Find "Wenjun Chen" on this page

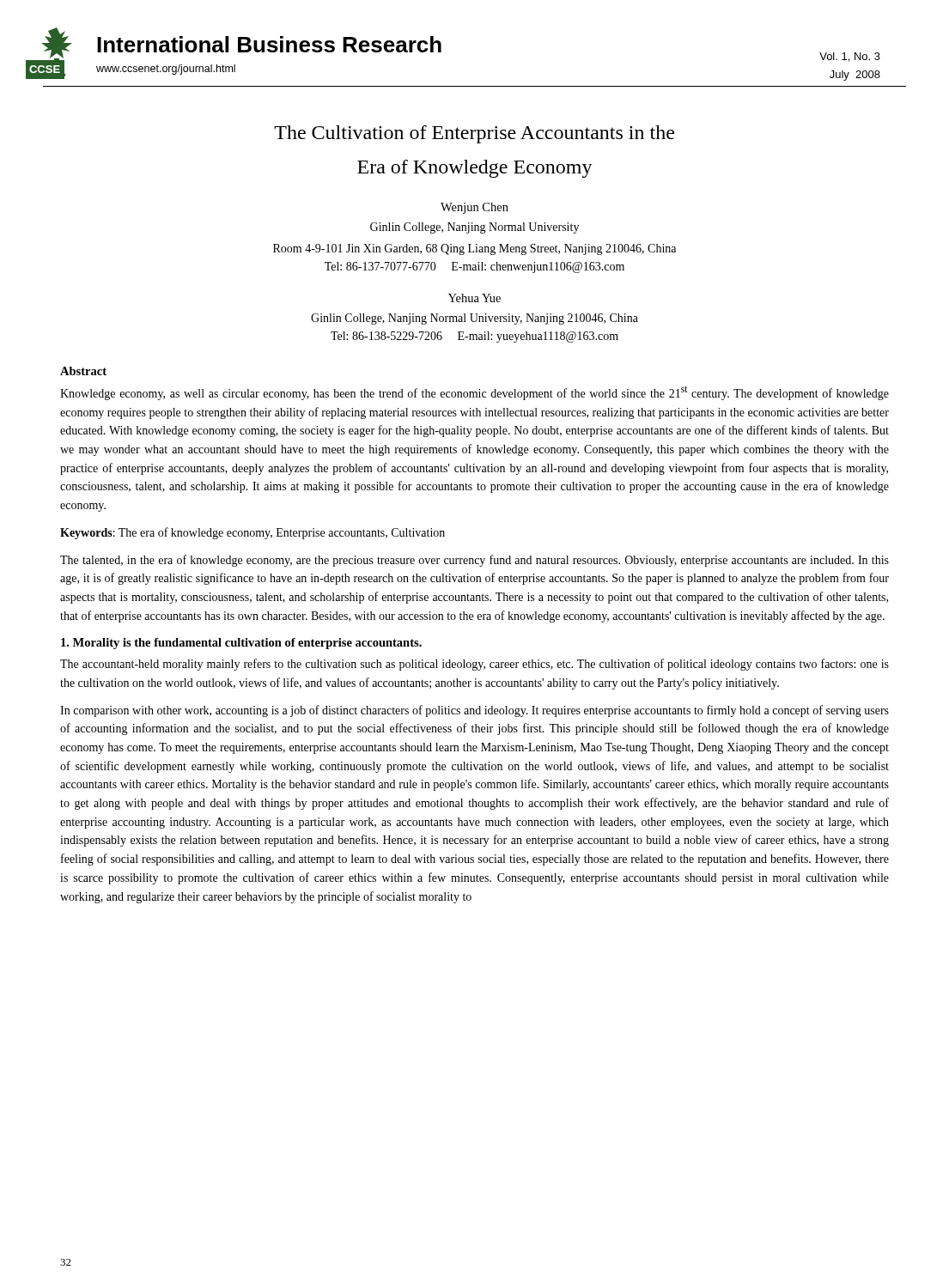click(474, 207)
